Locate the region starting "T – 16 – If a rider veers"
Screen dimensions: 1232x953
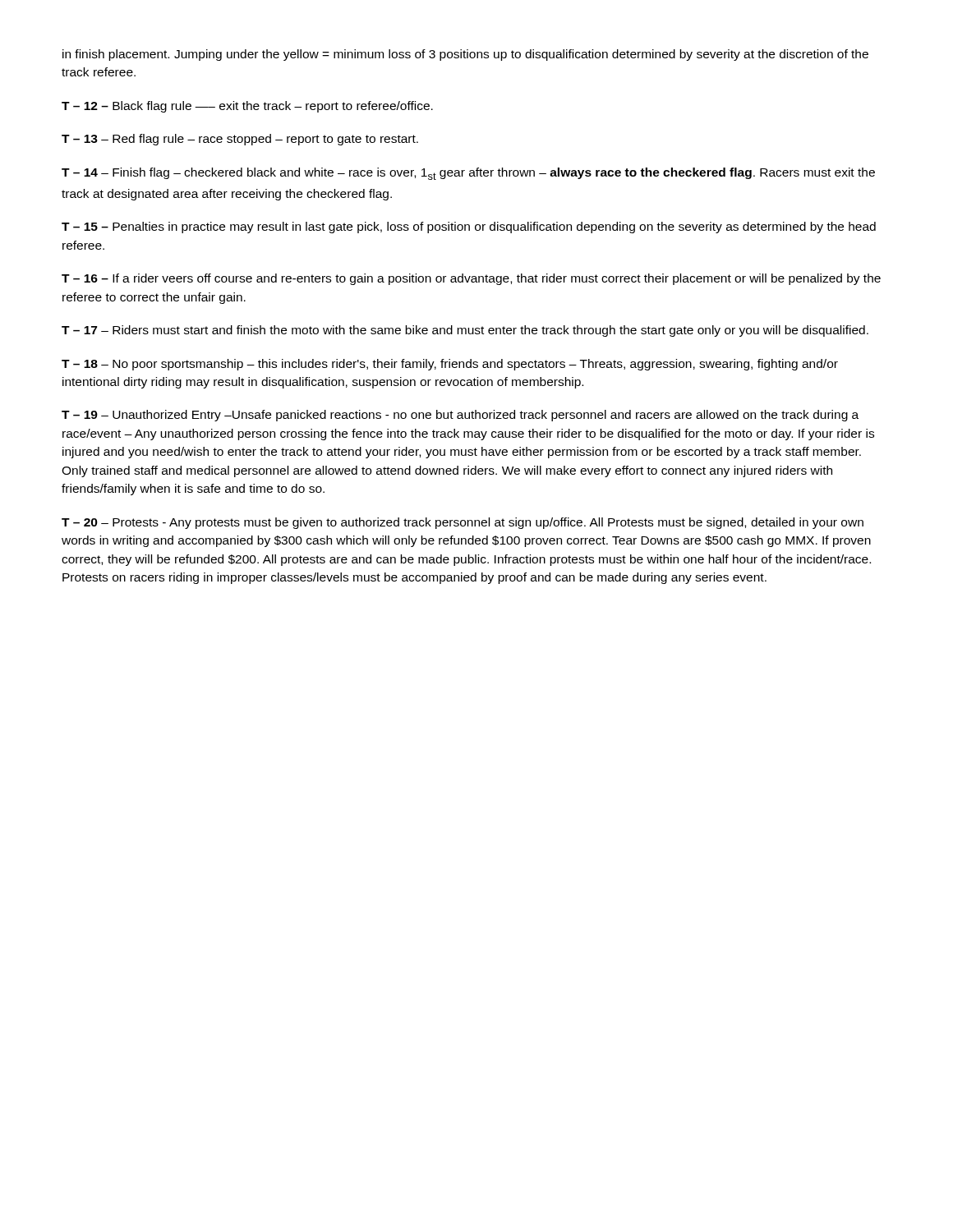pyautogui.click(x=471, y=287)
